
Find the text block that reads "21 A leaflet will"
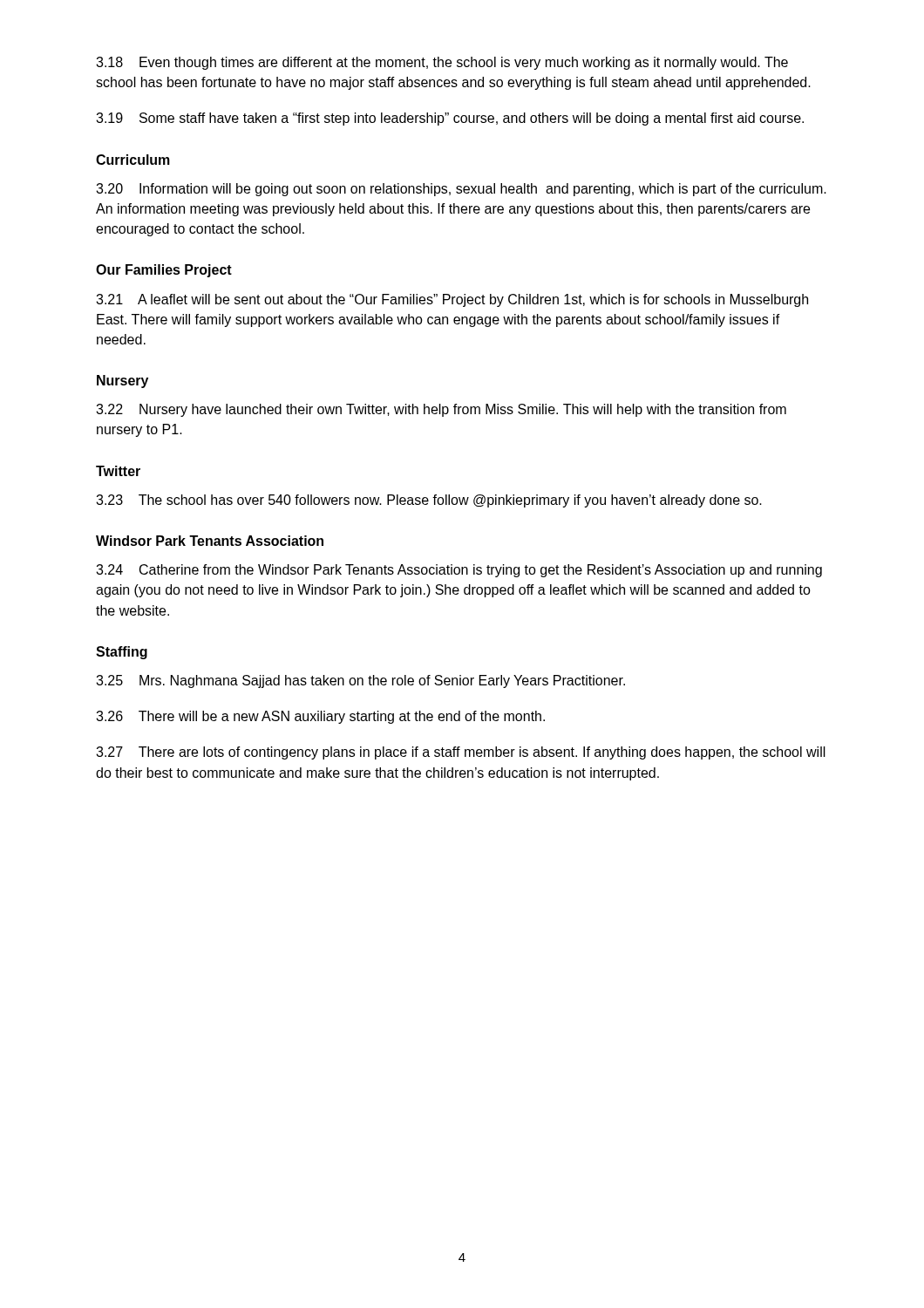tap(452, 319)
